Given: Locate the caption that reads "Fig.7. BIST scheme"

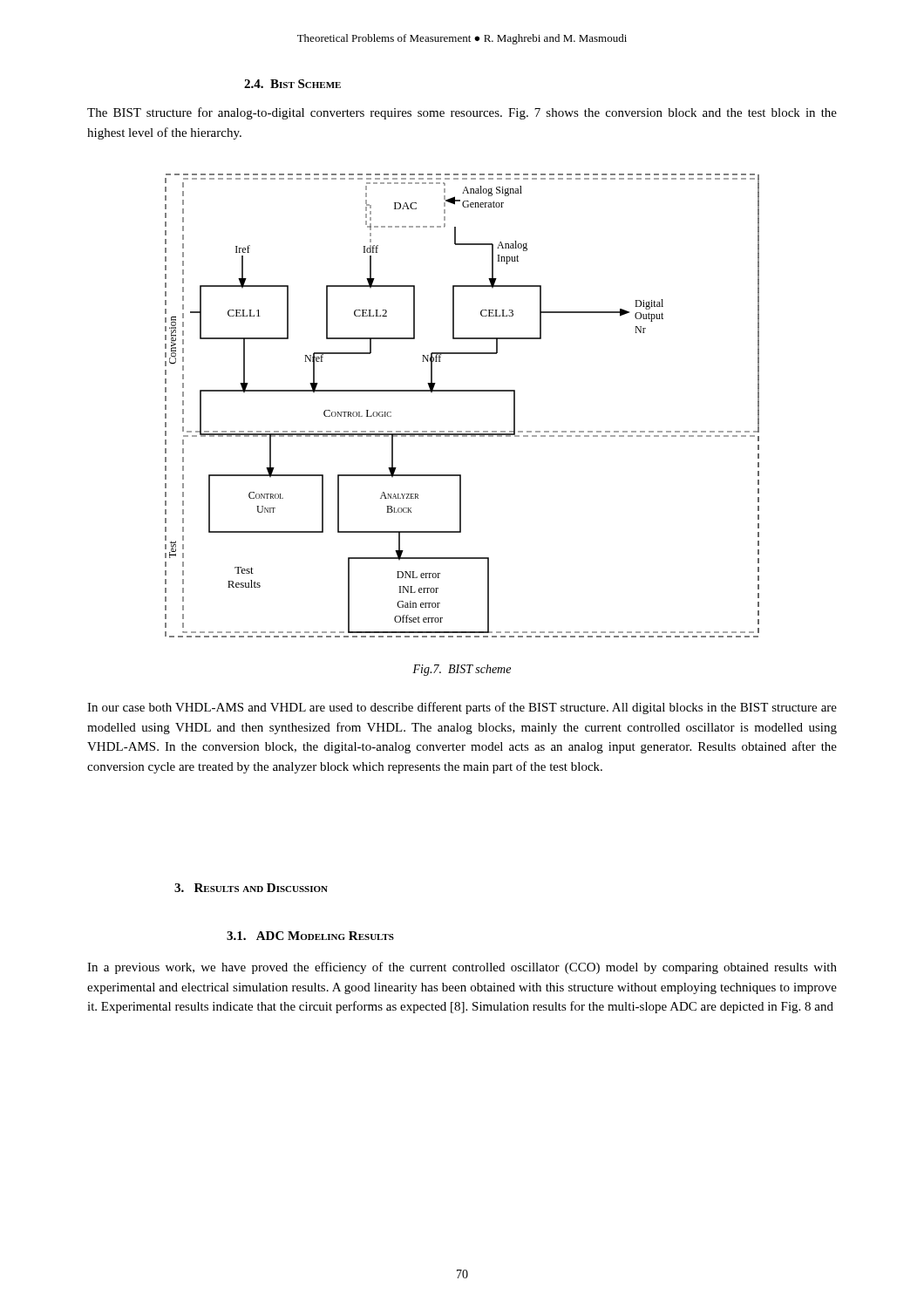Looking at the screenshot, I should [x=462, y=669].
